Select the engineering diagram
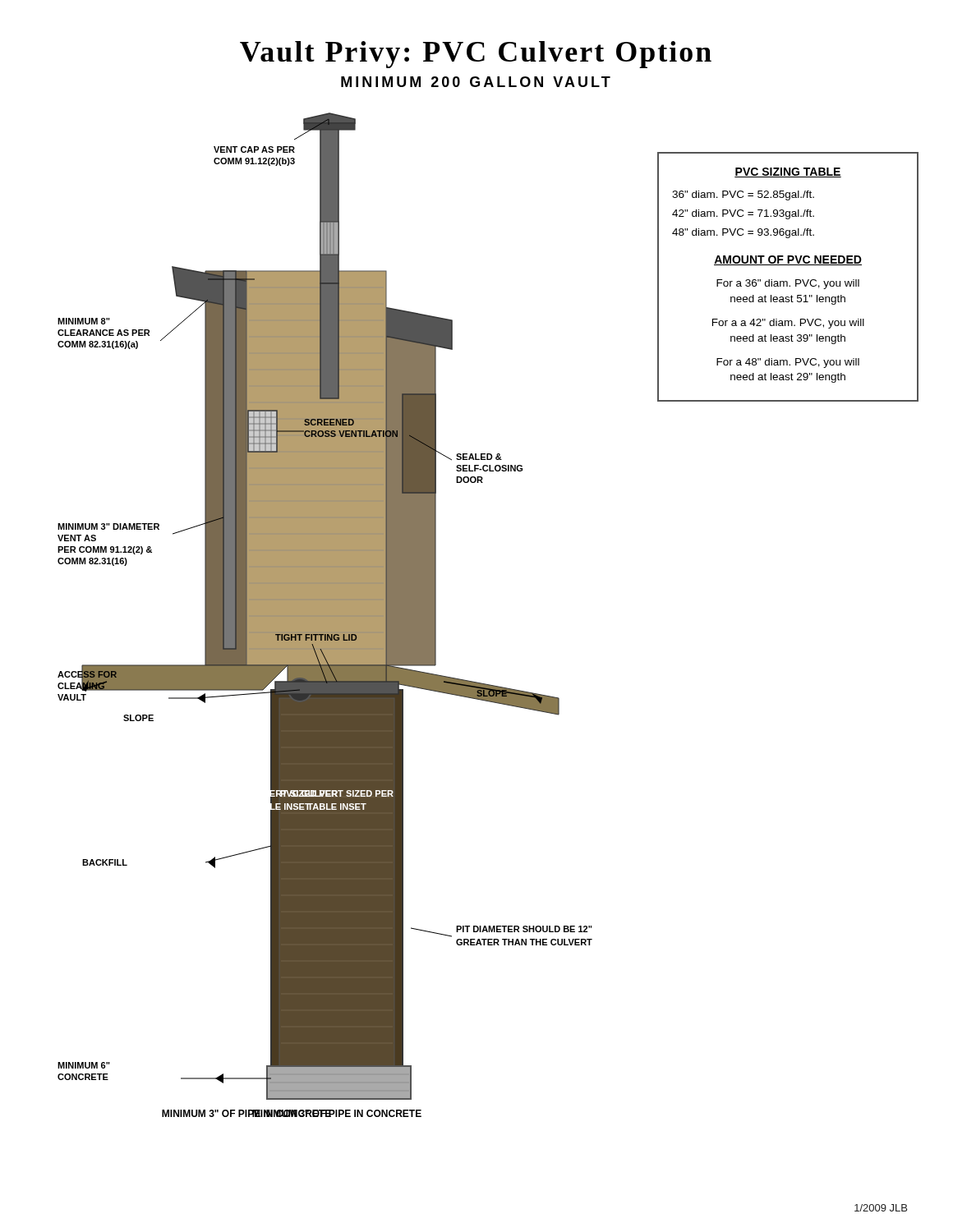 point(374,637)
